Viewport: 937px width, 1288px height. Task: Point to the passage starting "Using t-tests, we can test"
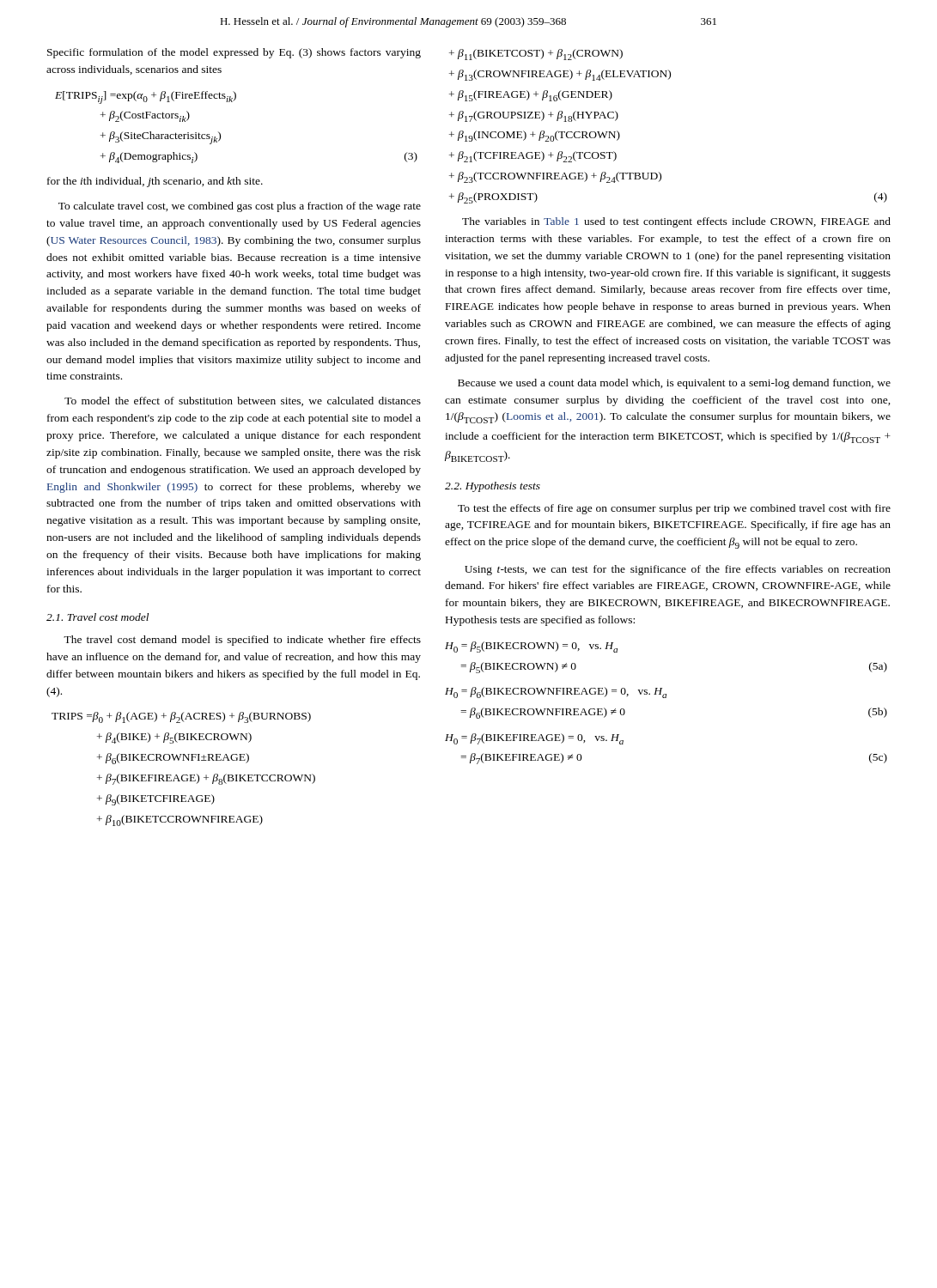[x=668, y=594]
